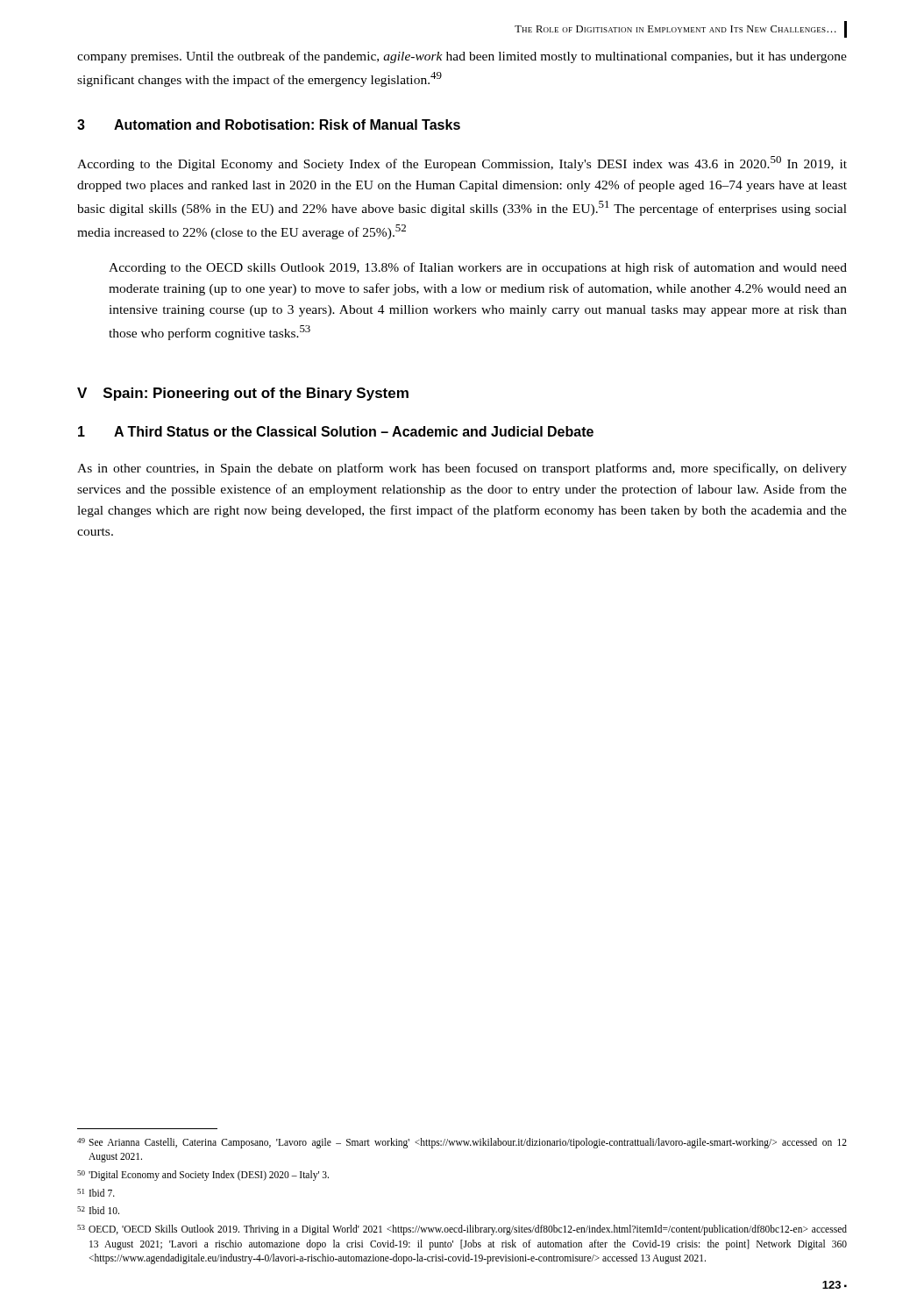Find the region starting "53 OECD, 'OECD Skills Outlook 2019."
Viewport: 924px width, 1315px height.
[x=462, y=1244]
